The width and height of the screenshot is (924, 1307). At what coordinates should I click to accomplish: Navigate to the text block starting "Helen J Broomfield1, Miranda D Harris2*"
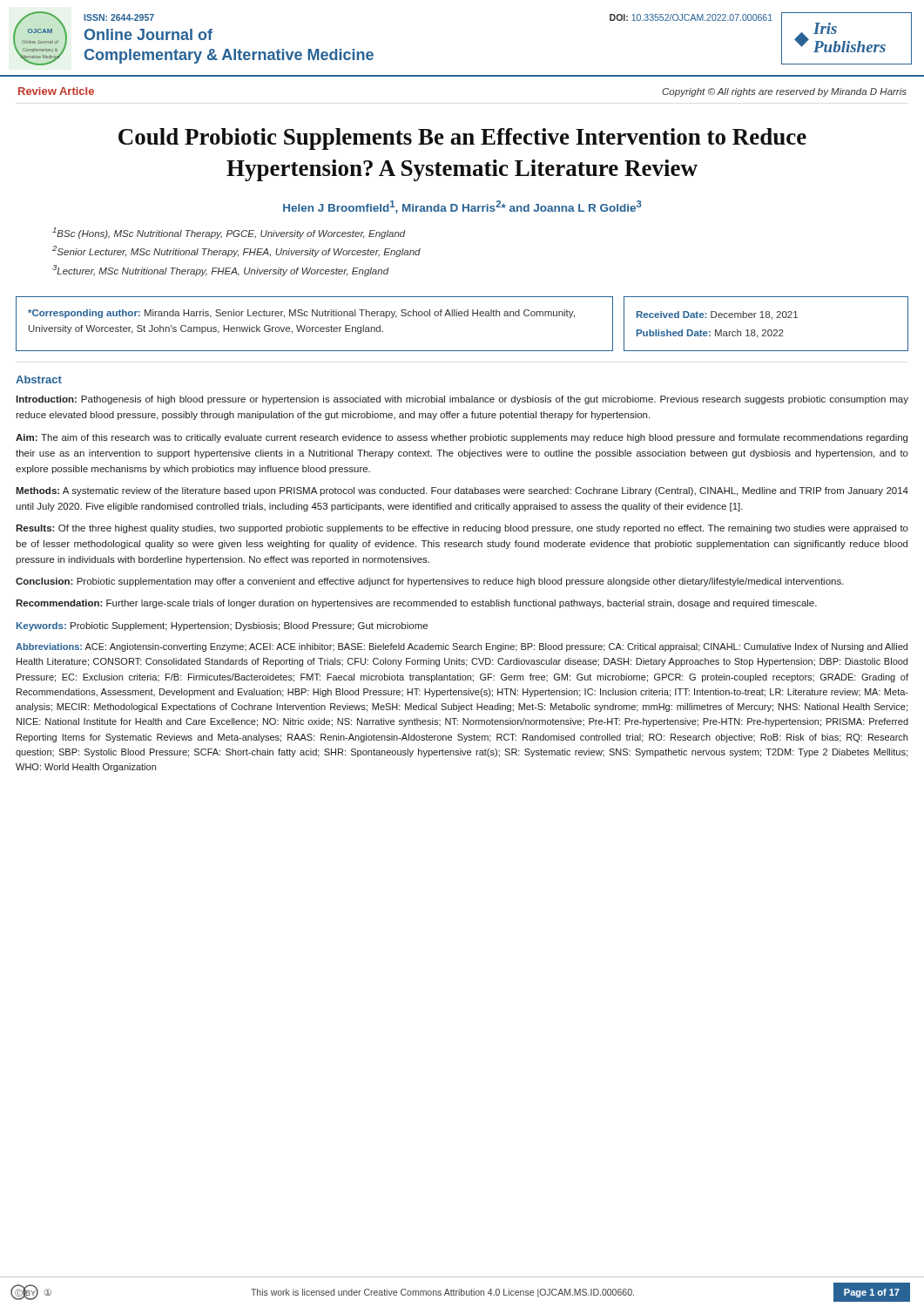[462, 207]
